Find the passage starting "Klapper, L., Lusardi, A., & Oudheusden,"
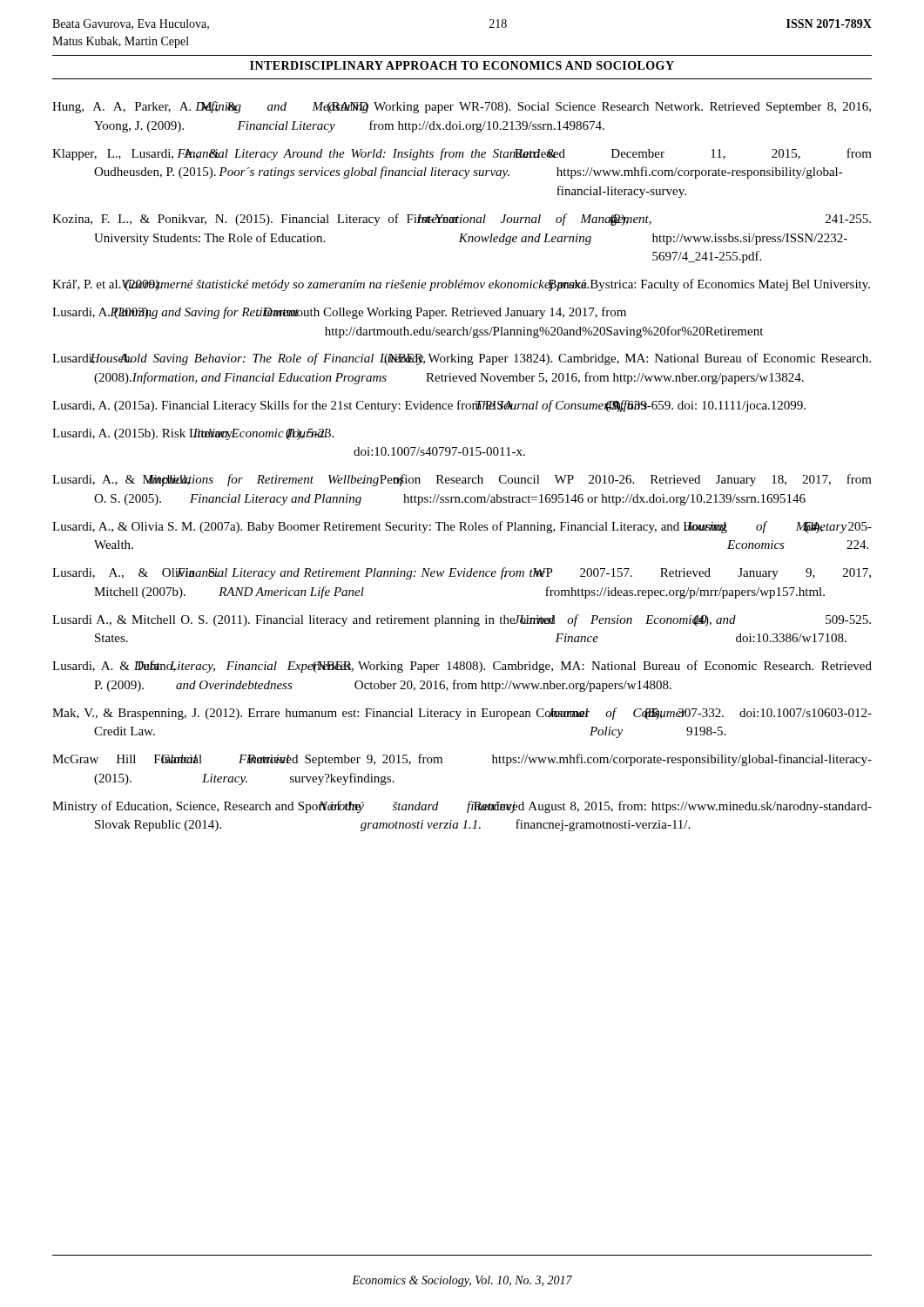924x1307 pixels. pos(462,171)
